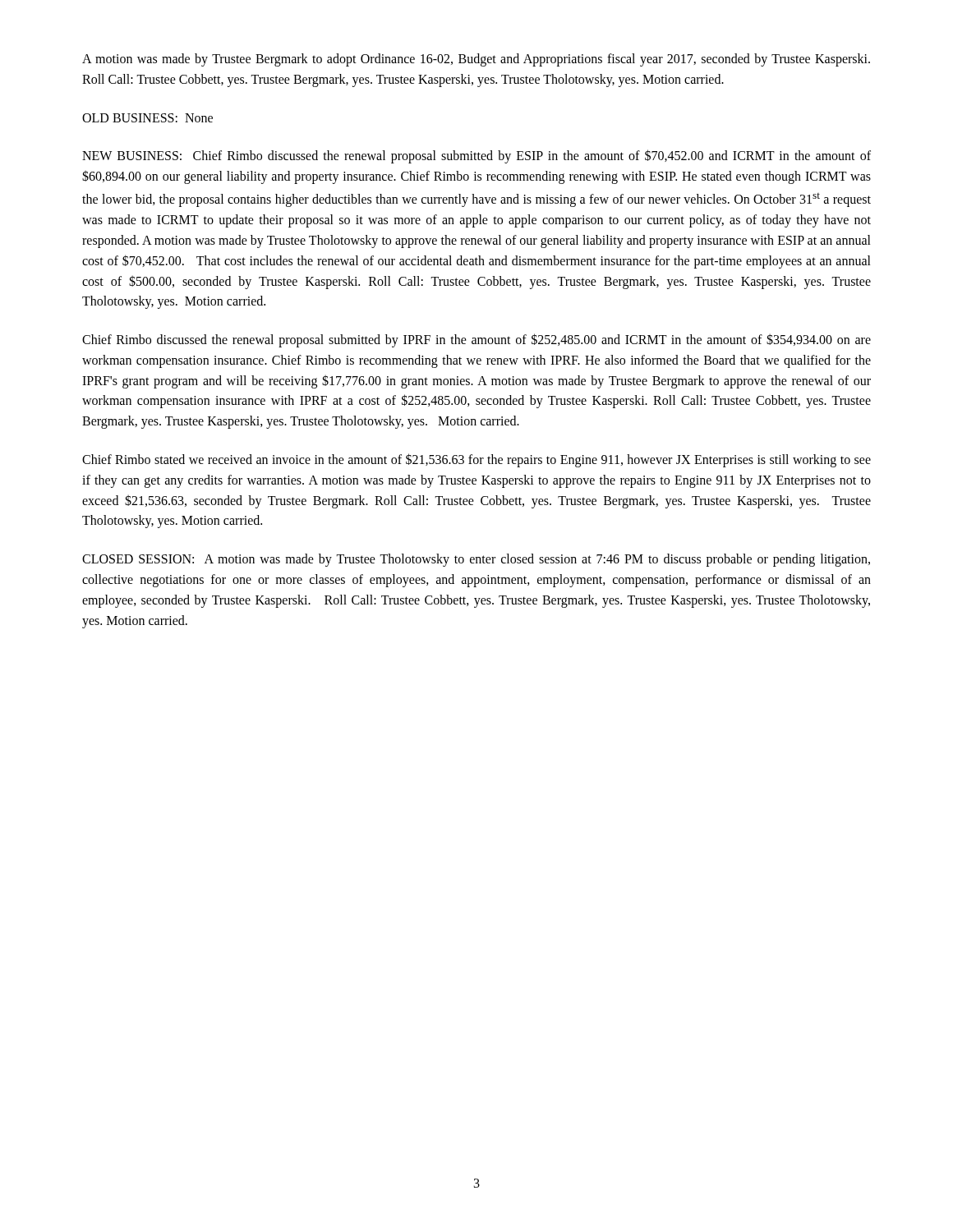Screen dimensions: 1232x953
Task: Find the text with the text "OLD BUSINESS: None"
Action: click(x=148, y=118)
